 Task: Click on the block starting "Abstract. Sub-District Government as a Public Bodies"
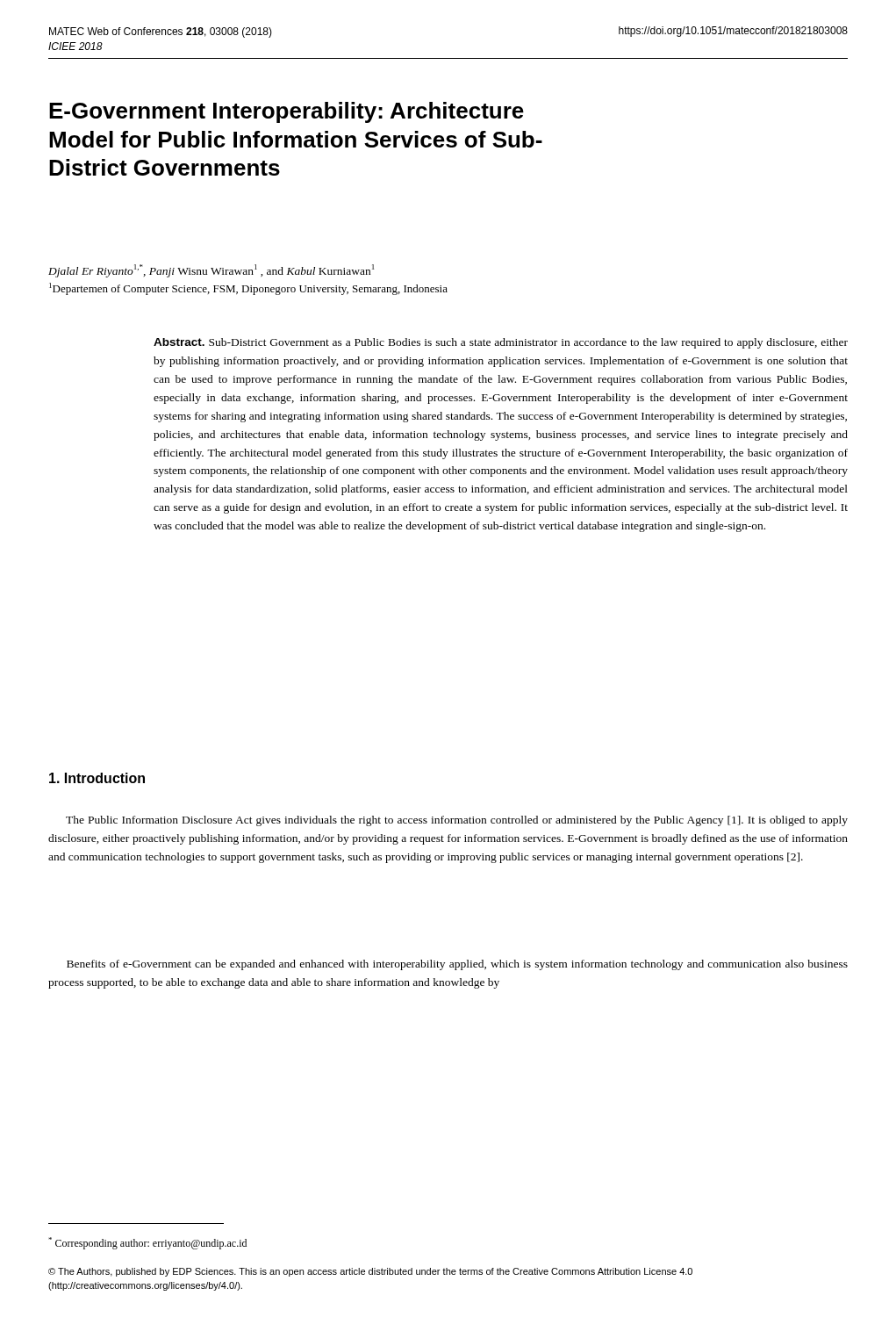501,434
